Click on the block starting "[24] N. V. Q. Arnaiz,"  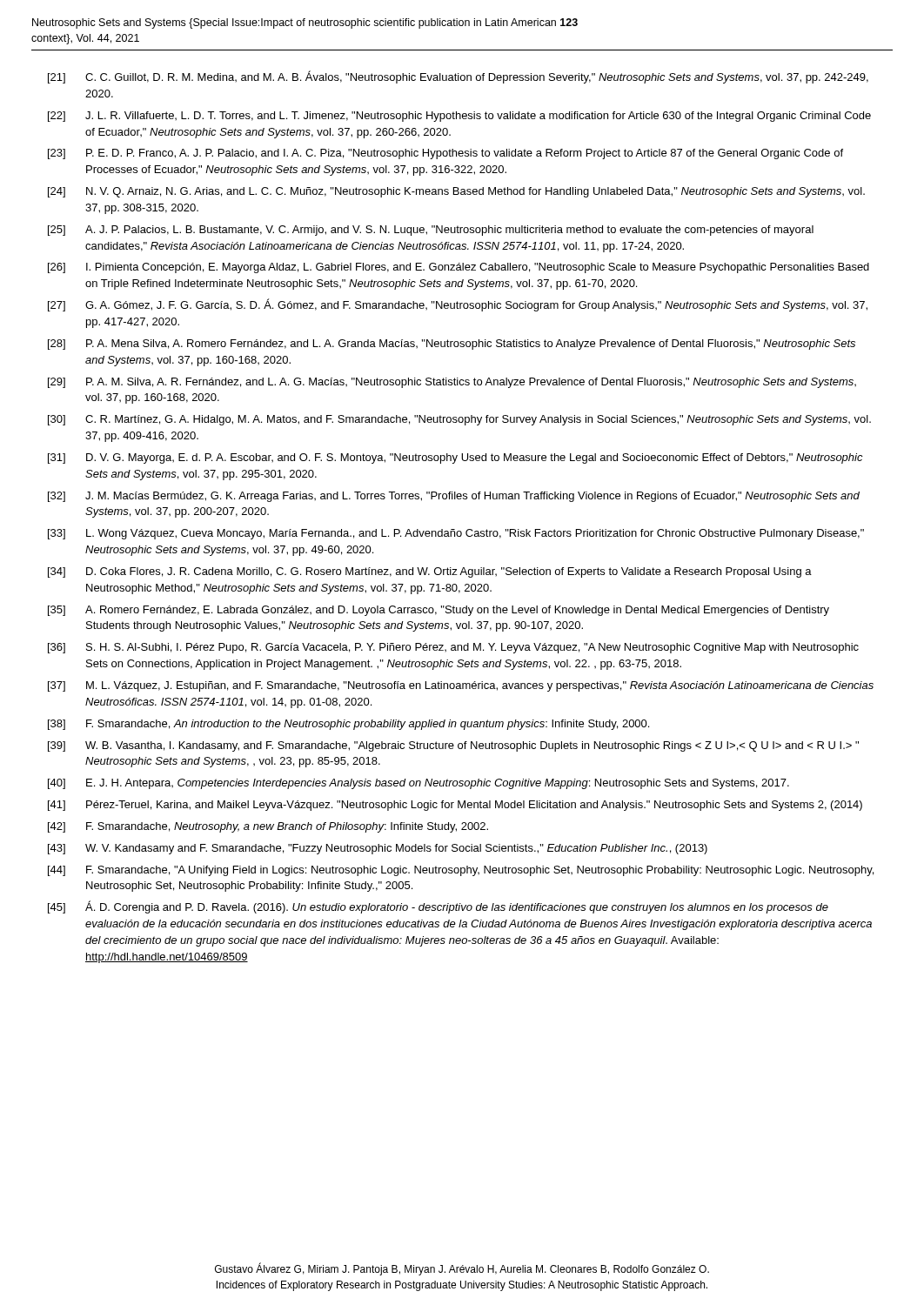pos(462,200)
